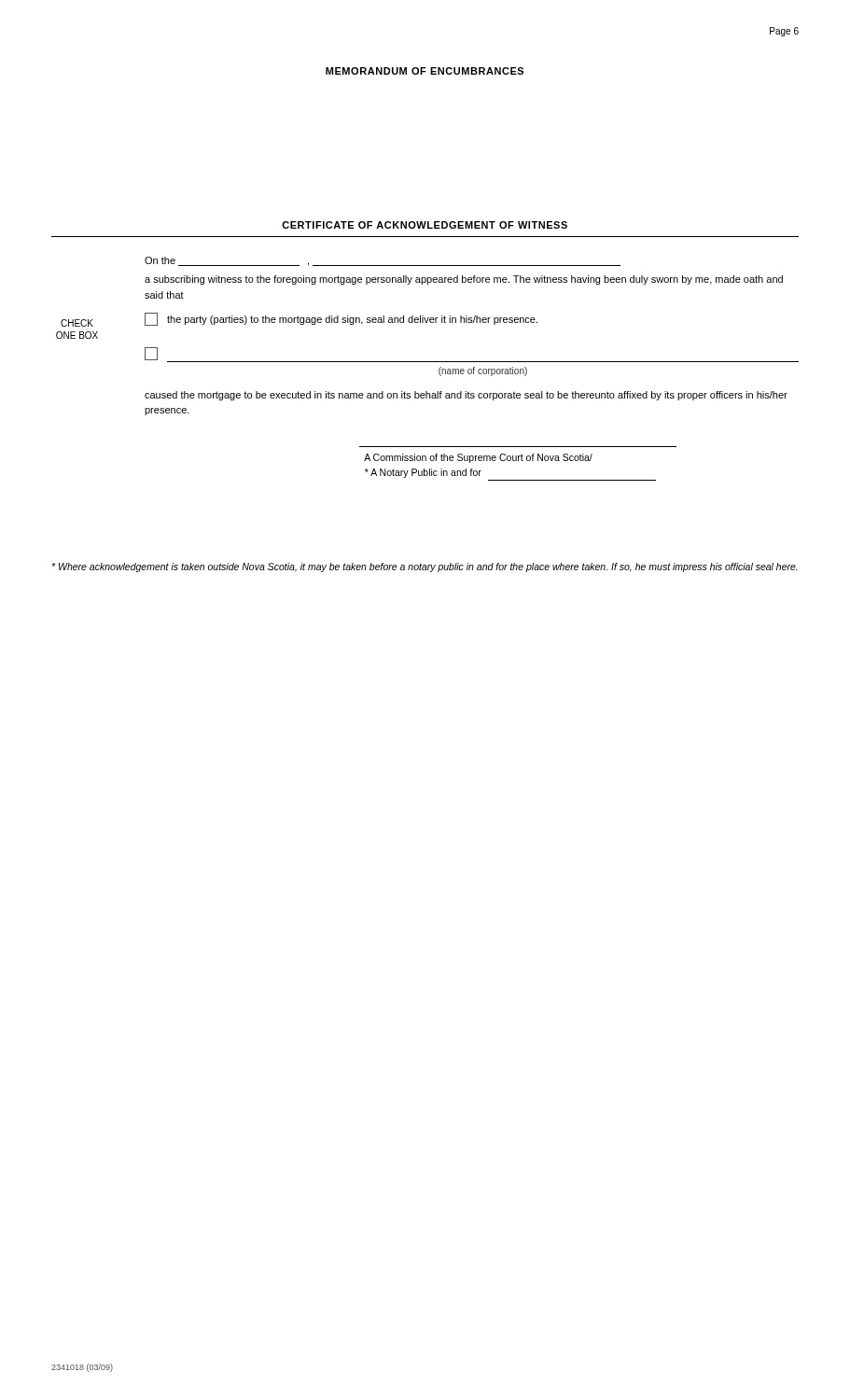Point to the block starting "a subscribing witness to the"

(464, 287)
